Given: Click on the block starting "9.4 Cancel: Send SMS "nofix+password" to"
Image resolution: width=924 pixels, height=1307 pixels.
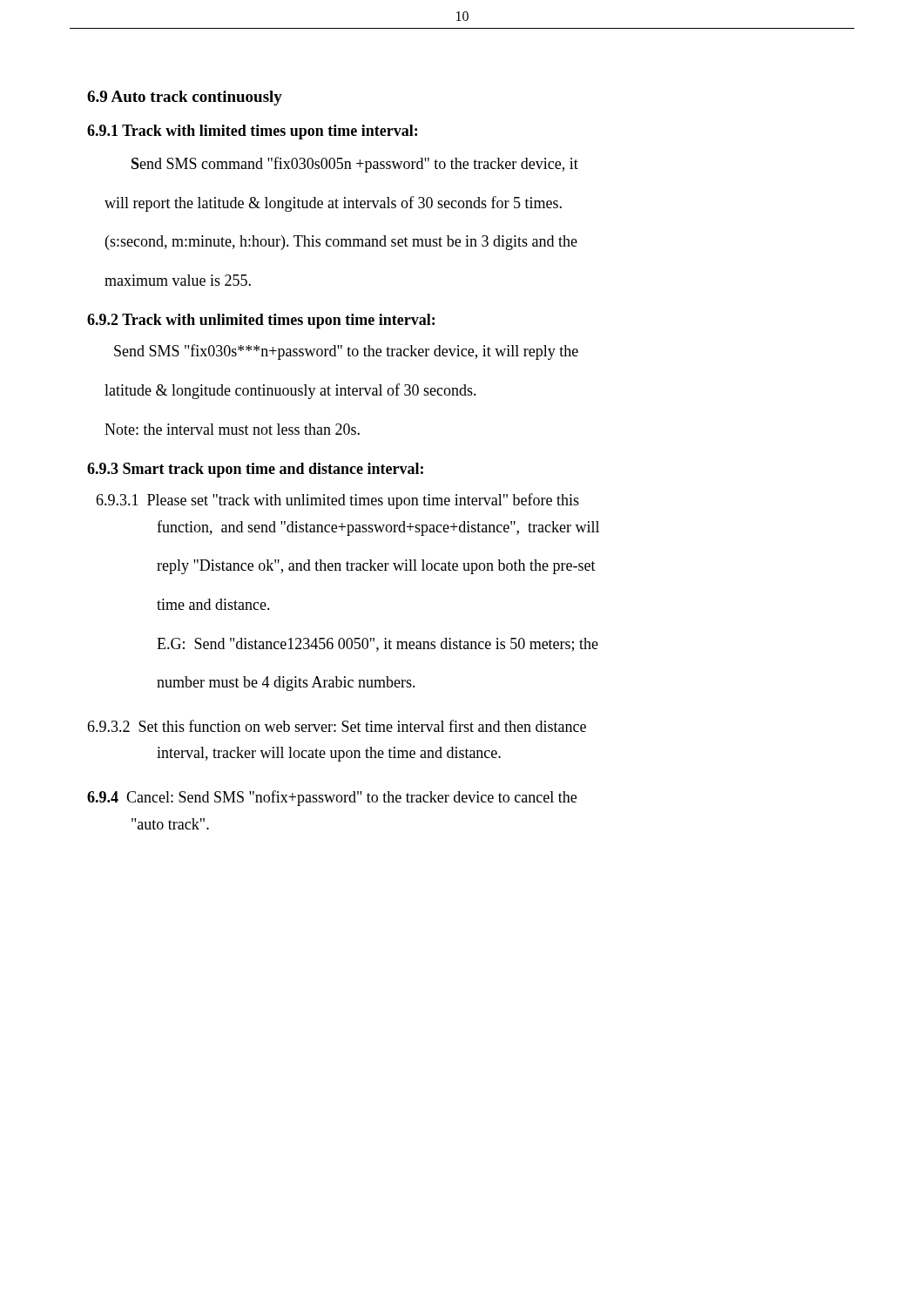Looking at the screenshot, I should click(332, 797).
